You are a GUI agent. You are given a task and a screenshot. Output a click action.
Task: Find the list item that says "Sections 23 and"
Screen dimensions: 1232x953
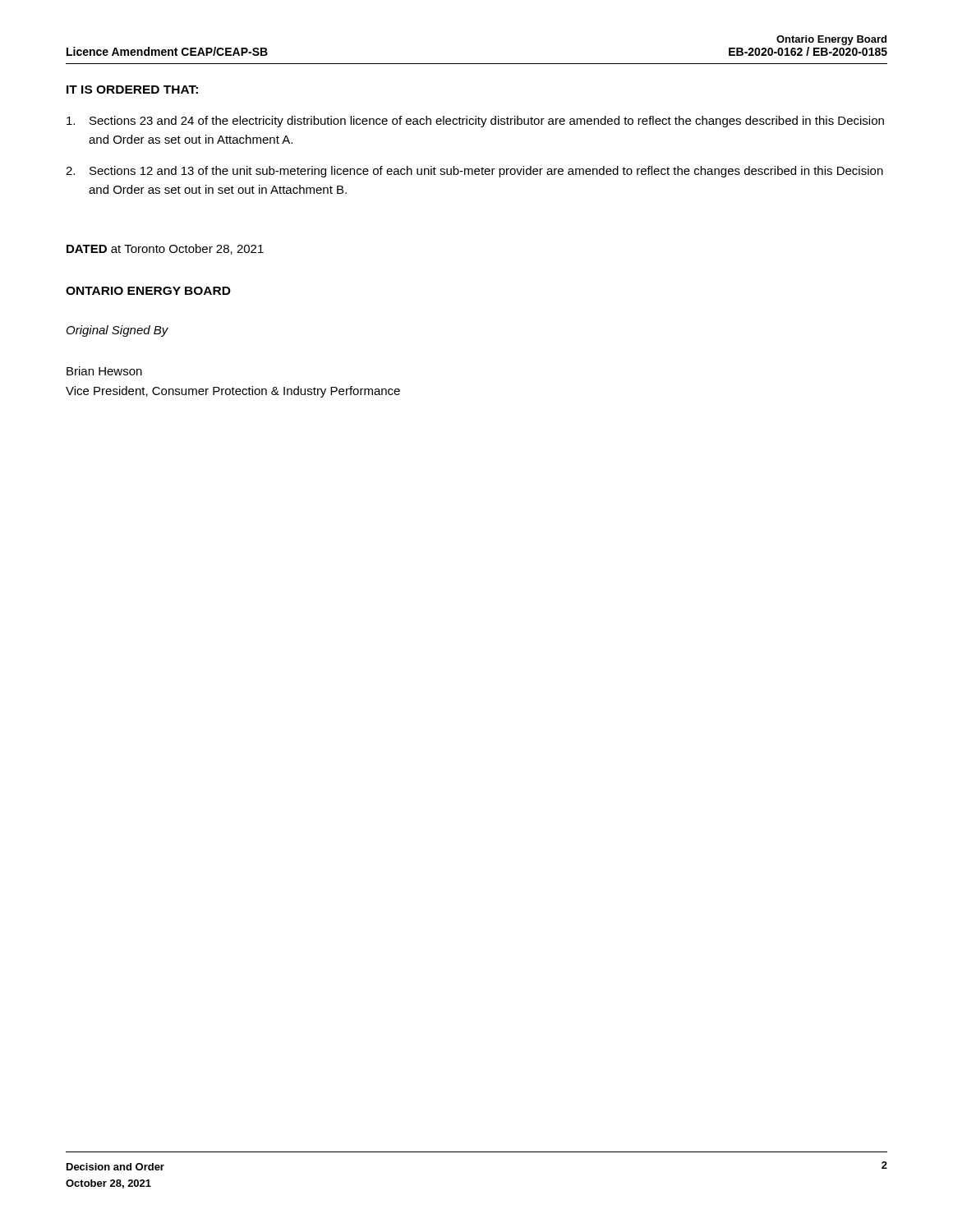[x=476, y=130]
